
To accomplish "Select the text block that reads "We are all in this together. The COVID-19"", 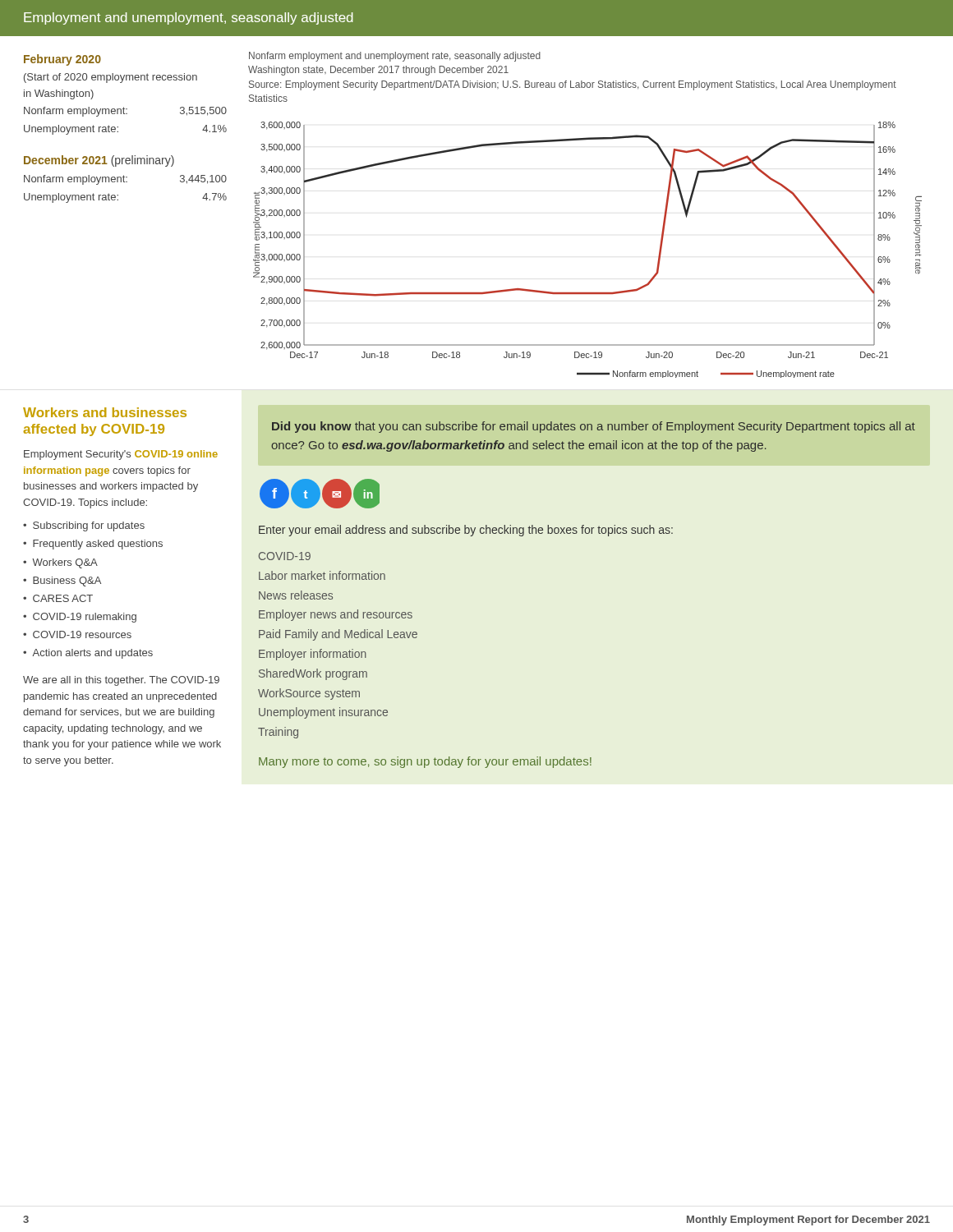I will point(122,720).
